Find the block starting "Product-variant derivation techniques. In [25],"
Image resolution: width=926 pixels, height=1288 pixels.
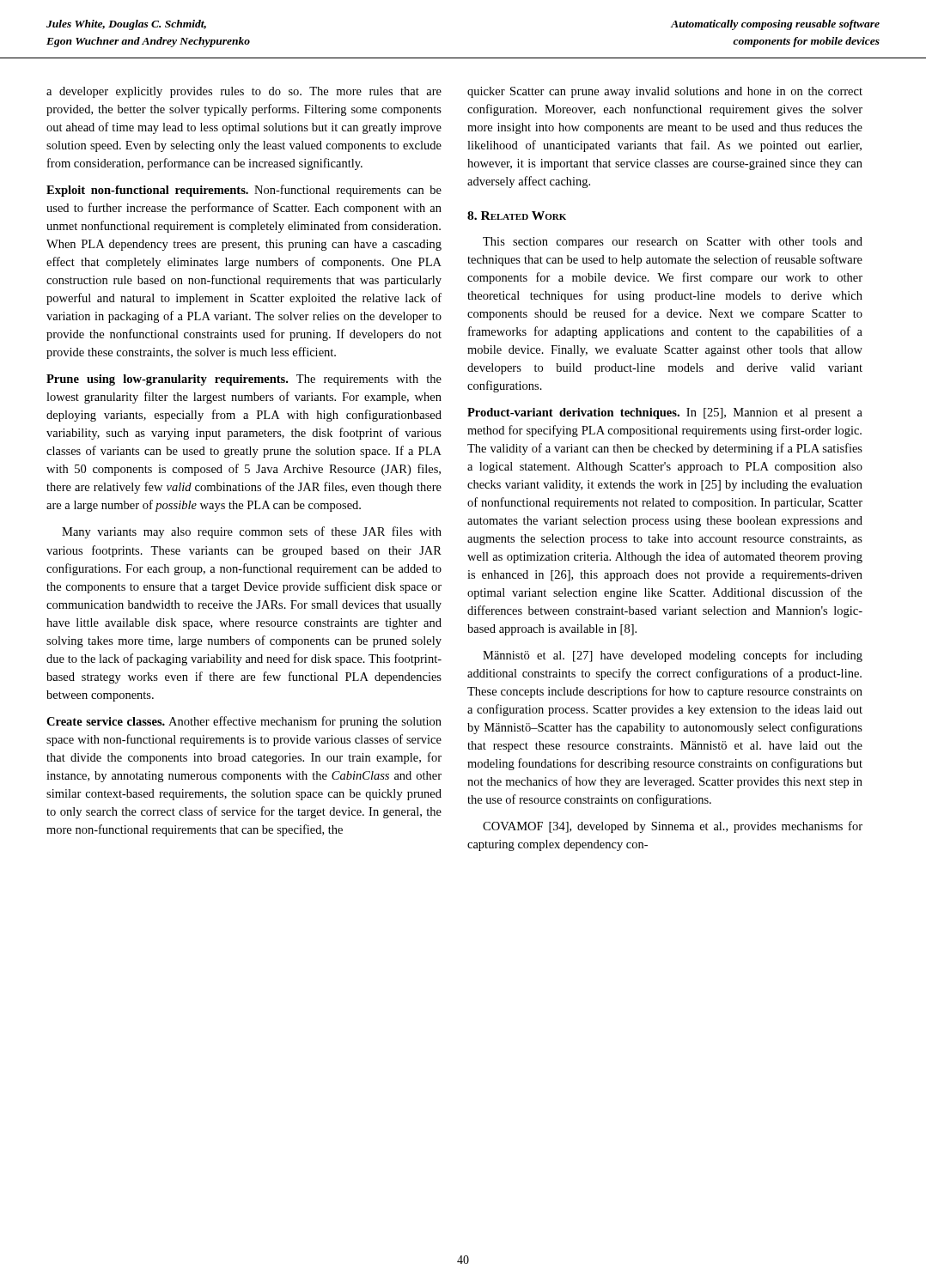click(665, 521)
